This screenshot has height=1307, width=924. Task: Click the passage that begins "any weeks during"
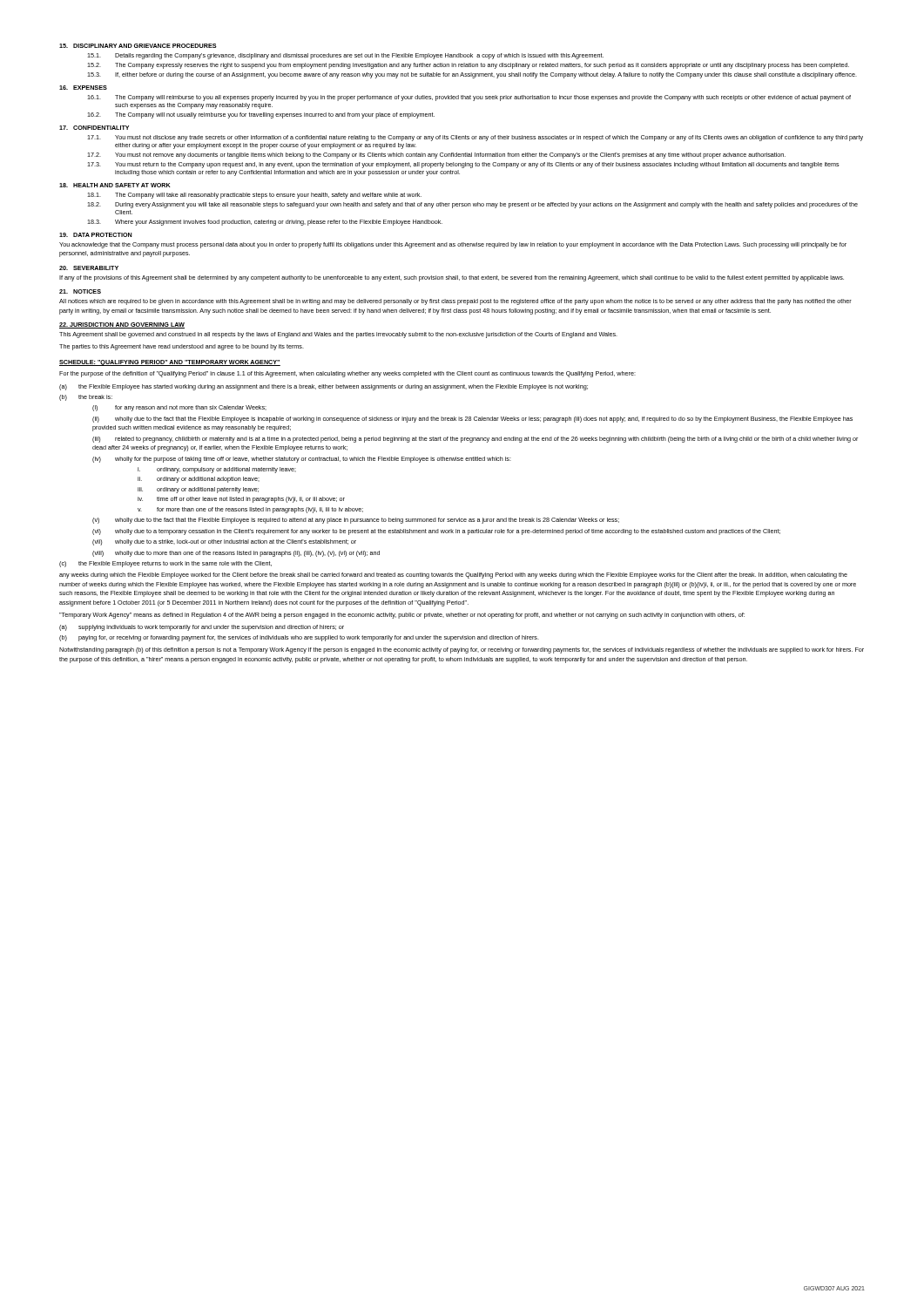point(458,589)
